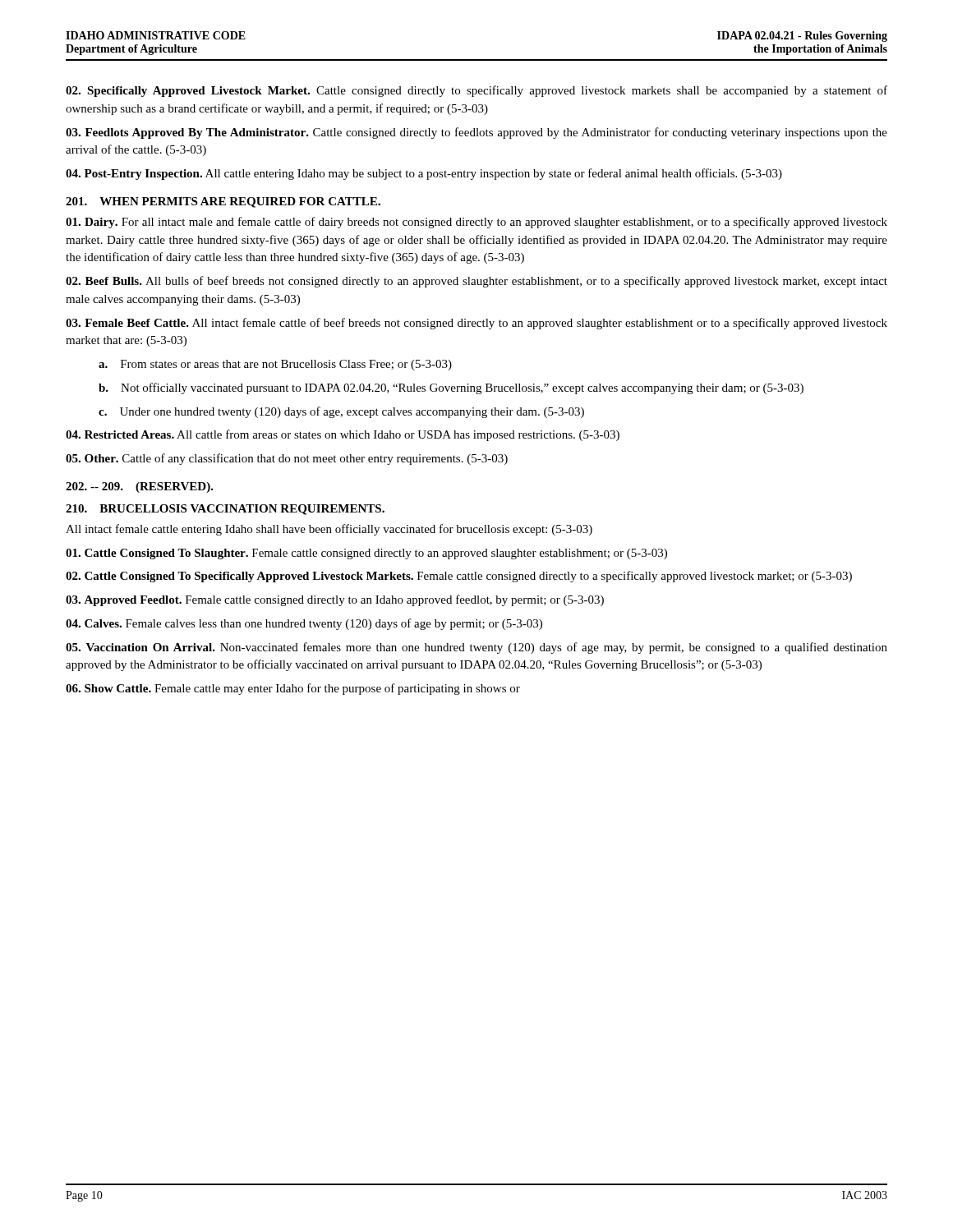Locate the text block starting "Beef Bulls. All bulls of beef breeds"
The width and height of the screenshot is (953, 1232).
click(476, 290)
